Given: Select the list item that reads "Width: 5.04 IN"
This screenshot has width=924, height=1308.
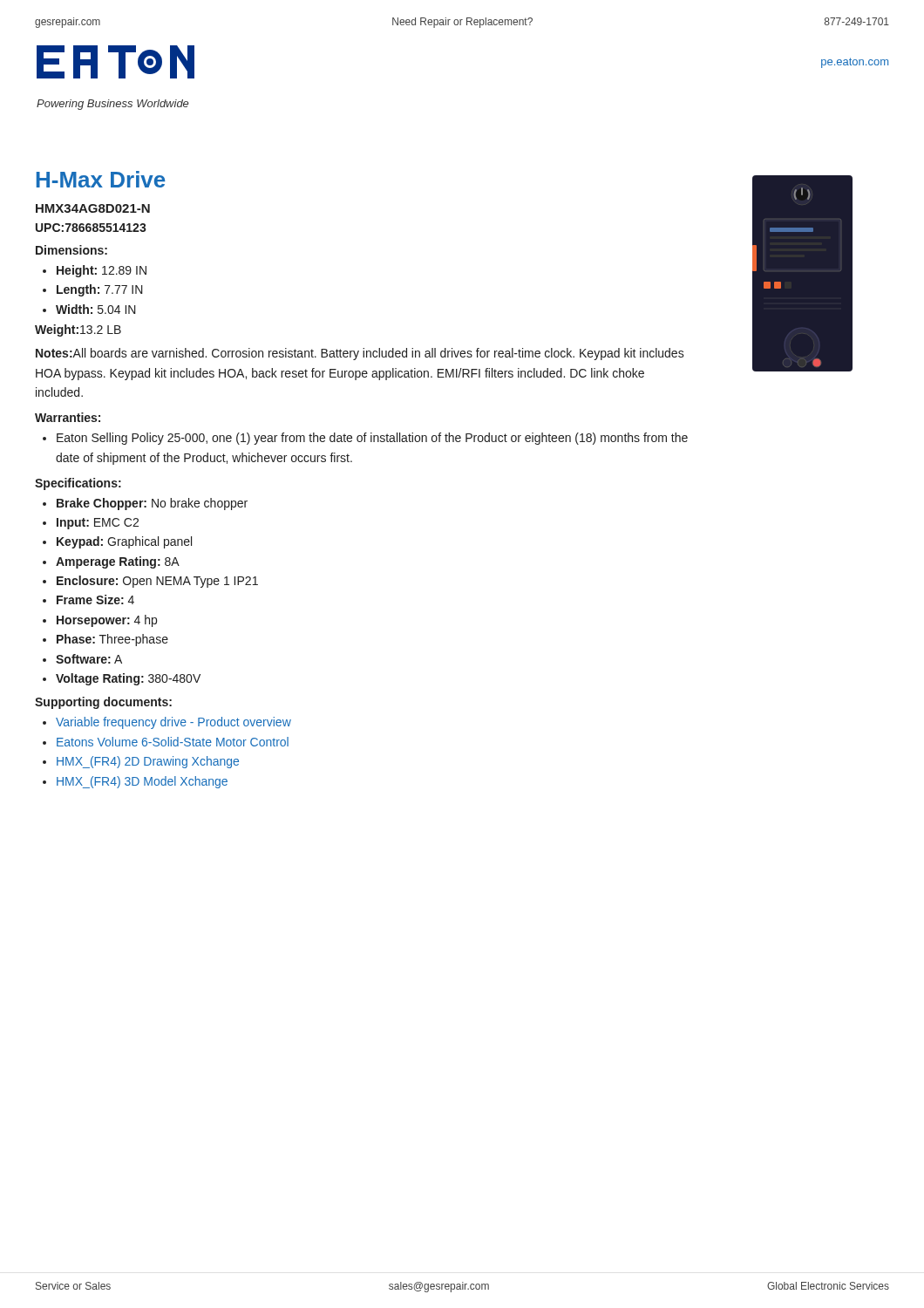Looking at the screenshot, I should tap(96, 309).
